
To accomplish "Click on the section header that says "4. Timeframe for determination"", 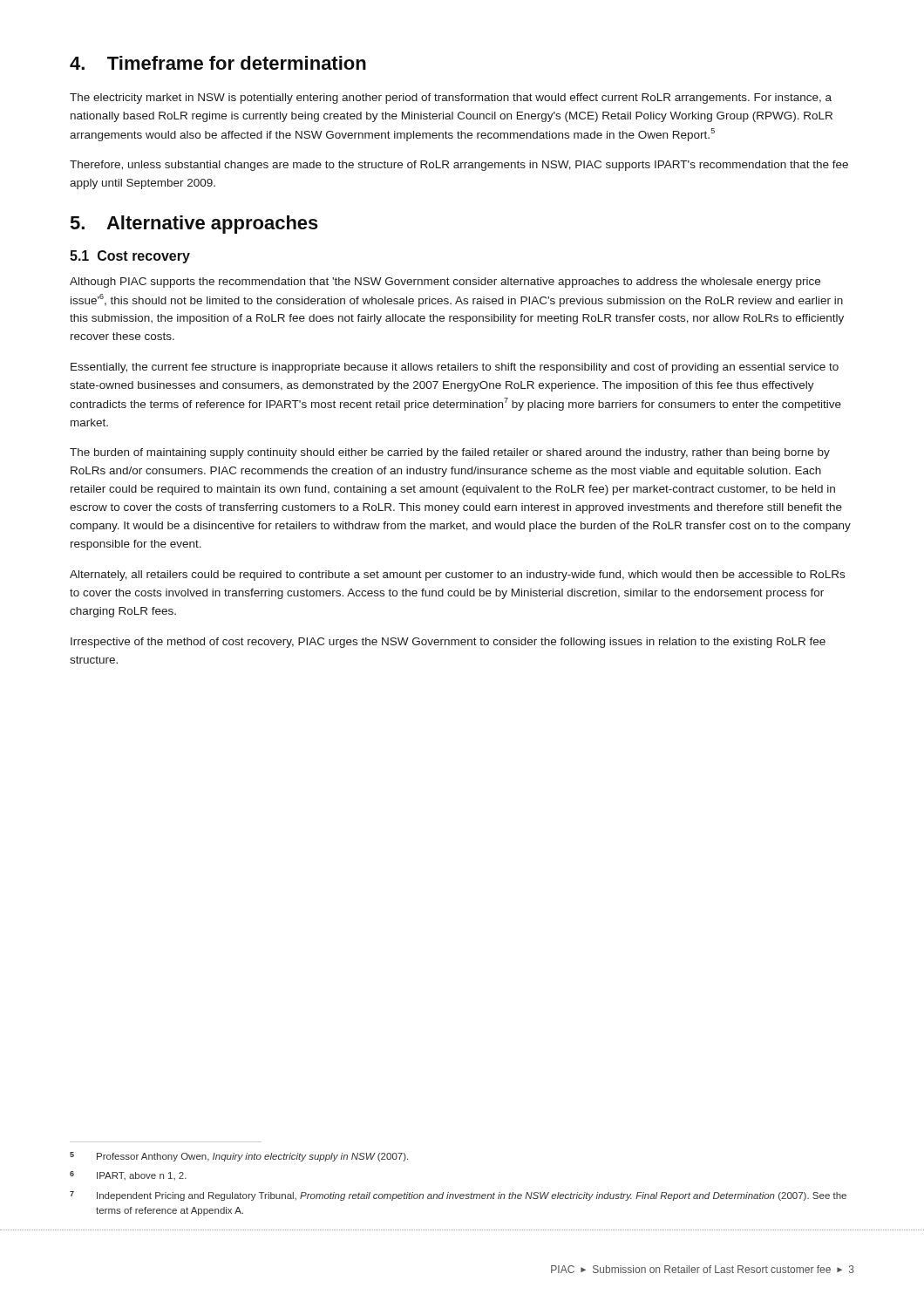I will click(218, 63).
